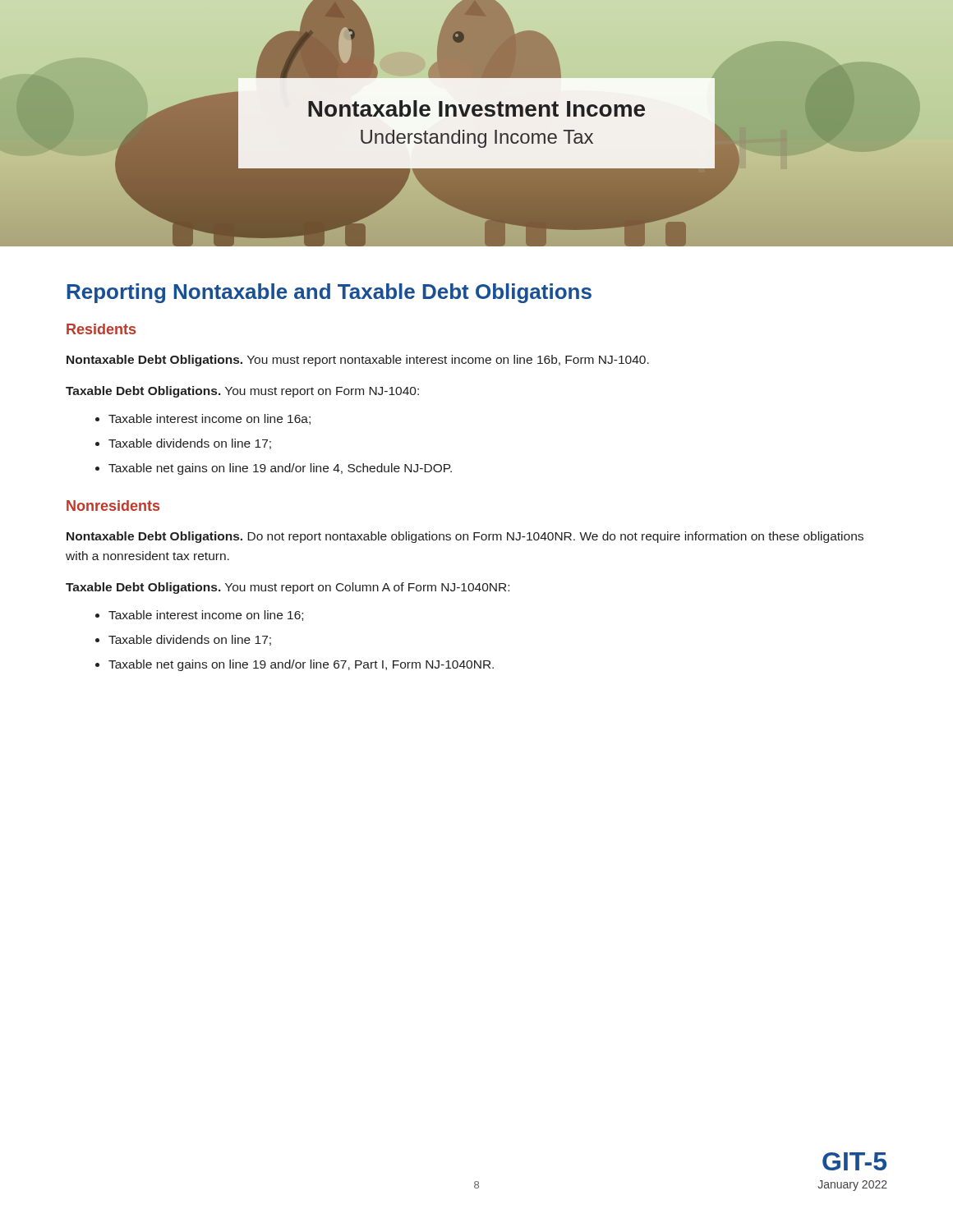Viewport: 953px width, 1232px height.
Task: Point to the block starting "Taxable interest income on line 16;"
Action: click(x=206, y=615)
